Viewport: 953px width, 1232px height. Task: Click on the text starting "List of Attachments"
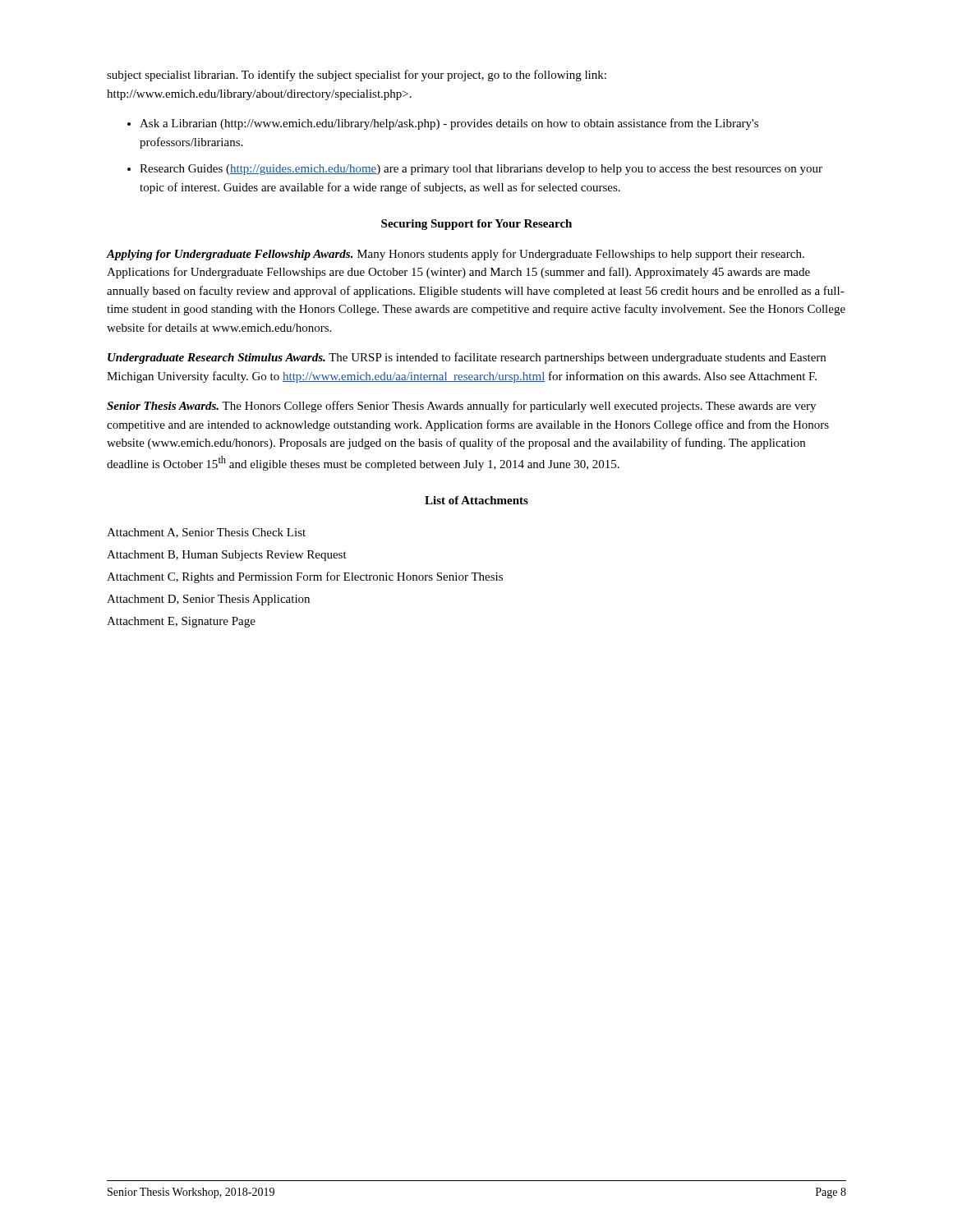[x=476, y=500]
